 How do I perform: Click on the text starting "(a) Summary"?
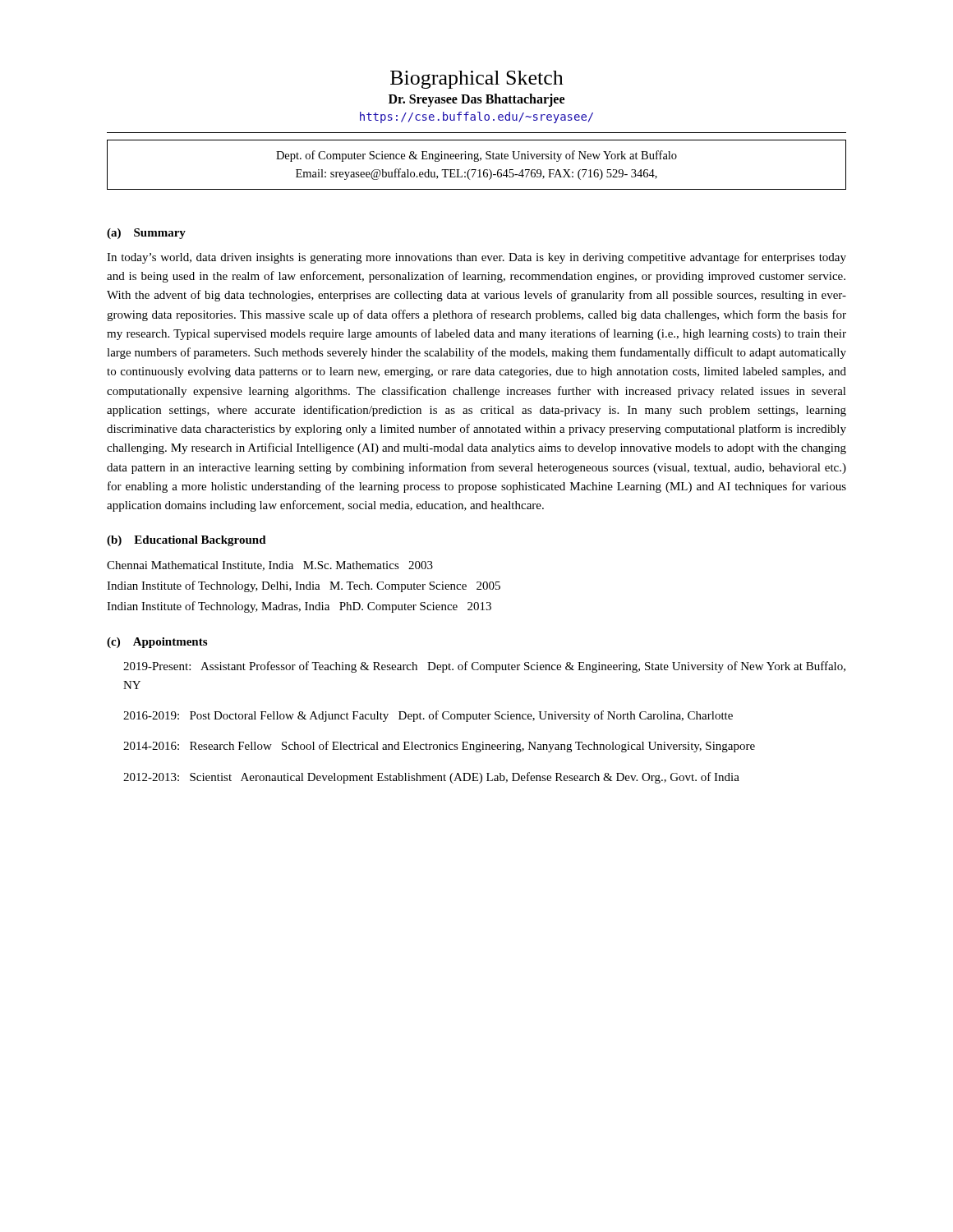pos(146,232)
